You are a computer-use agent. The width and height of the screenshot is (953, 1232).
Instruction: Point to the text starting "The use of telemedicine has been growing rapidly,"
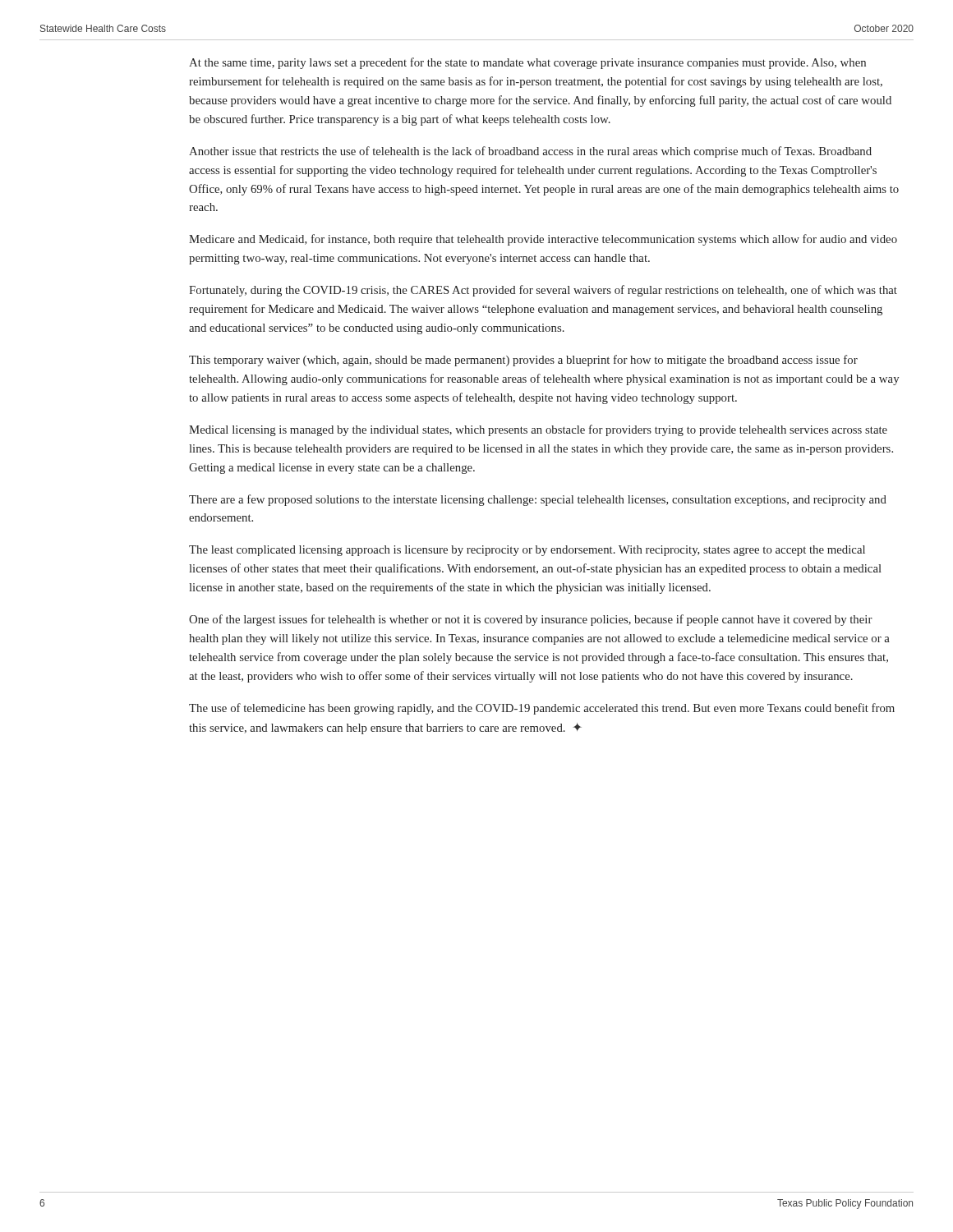pyautogui.click(x=542, y=720)
